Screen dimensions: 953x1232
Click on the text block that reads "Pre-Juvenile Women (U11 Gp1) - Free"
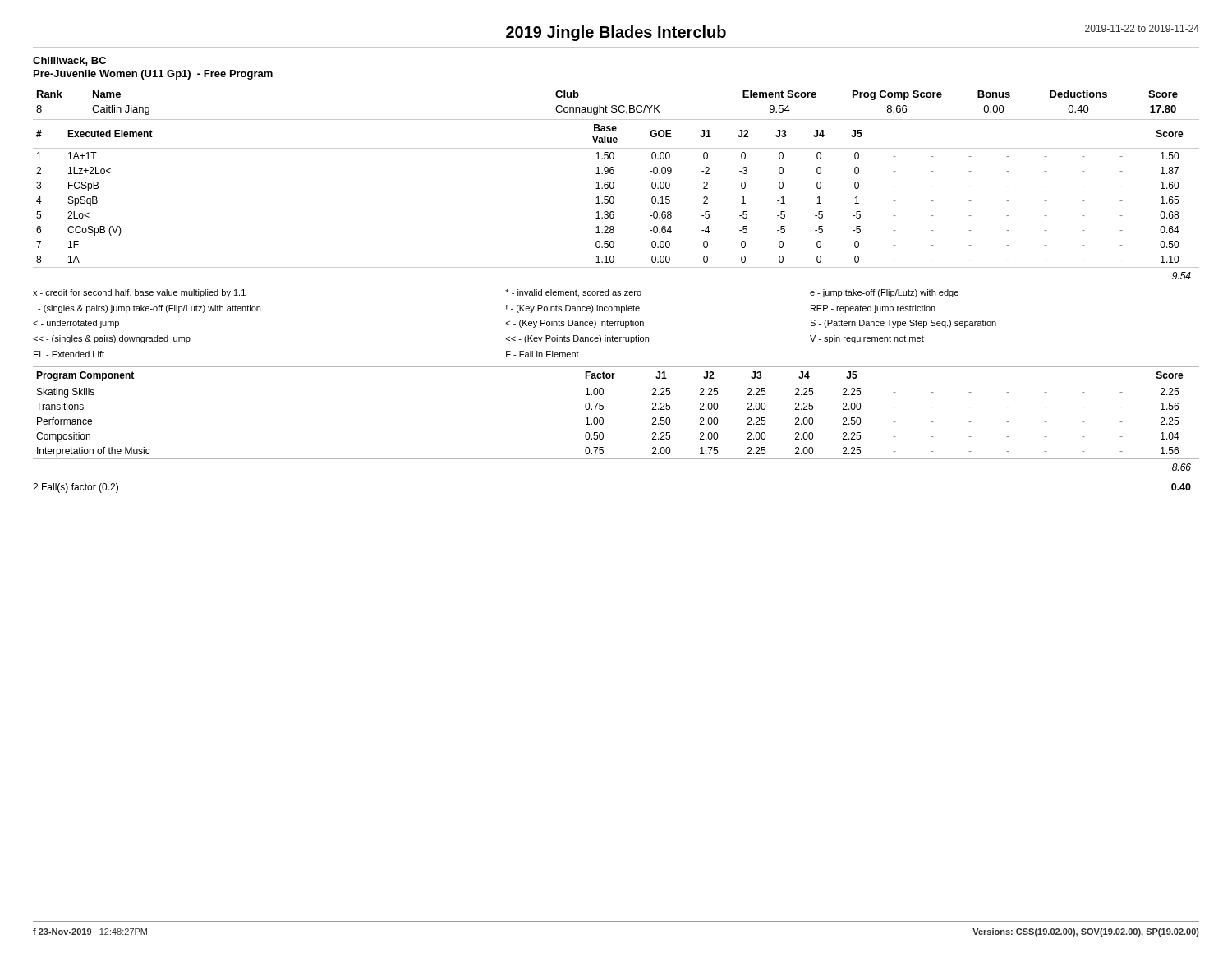click(x=153, y=74)
